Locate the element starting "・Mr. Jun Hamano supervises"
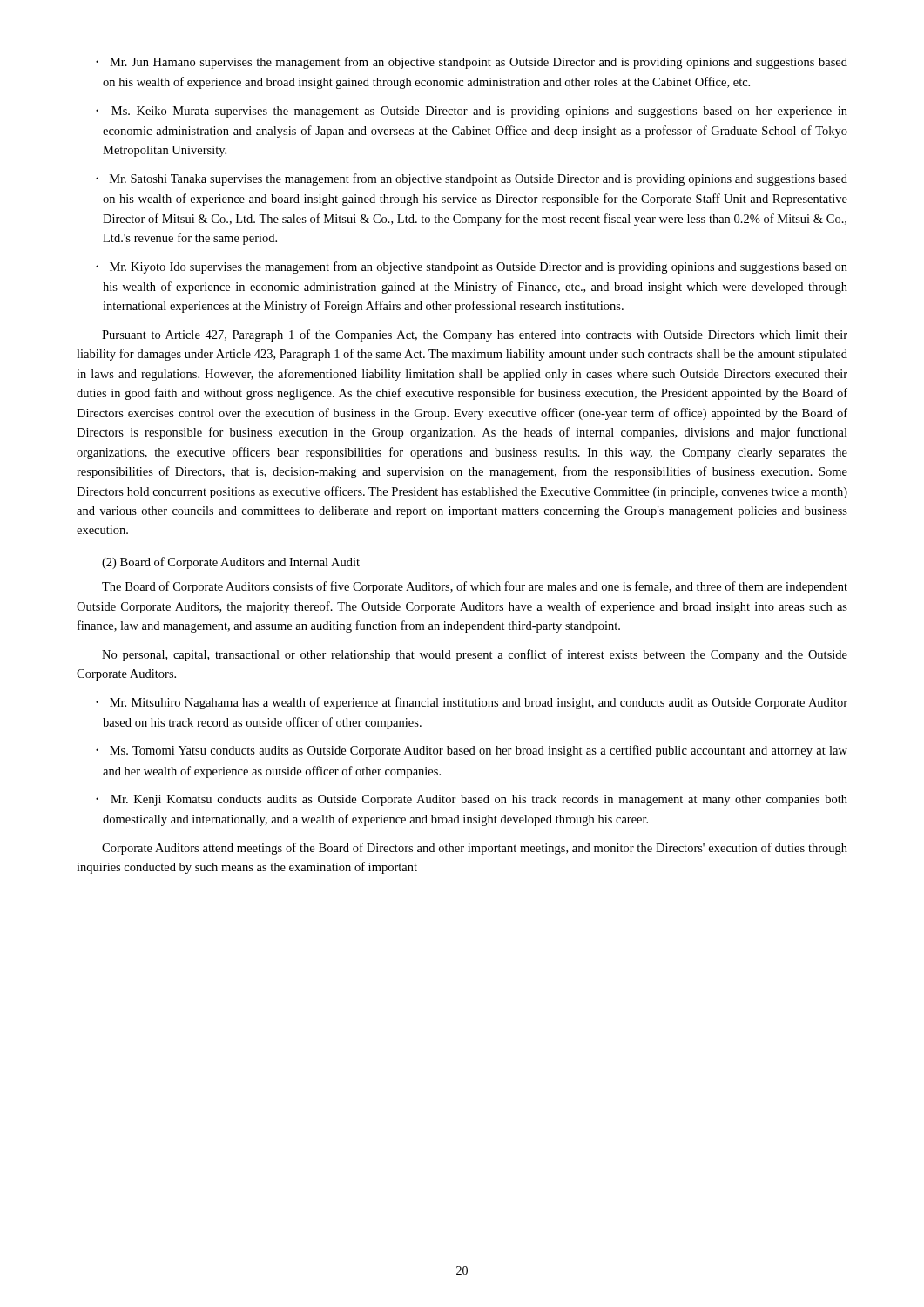Screen dimensions: 1307x924 [x=462, y=72]
